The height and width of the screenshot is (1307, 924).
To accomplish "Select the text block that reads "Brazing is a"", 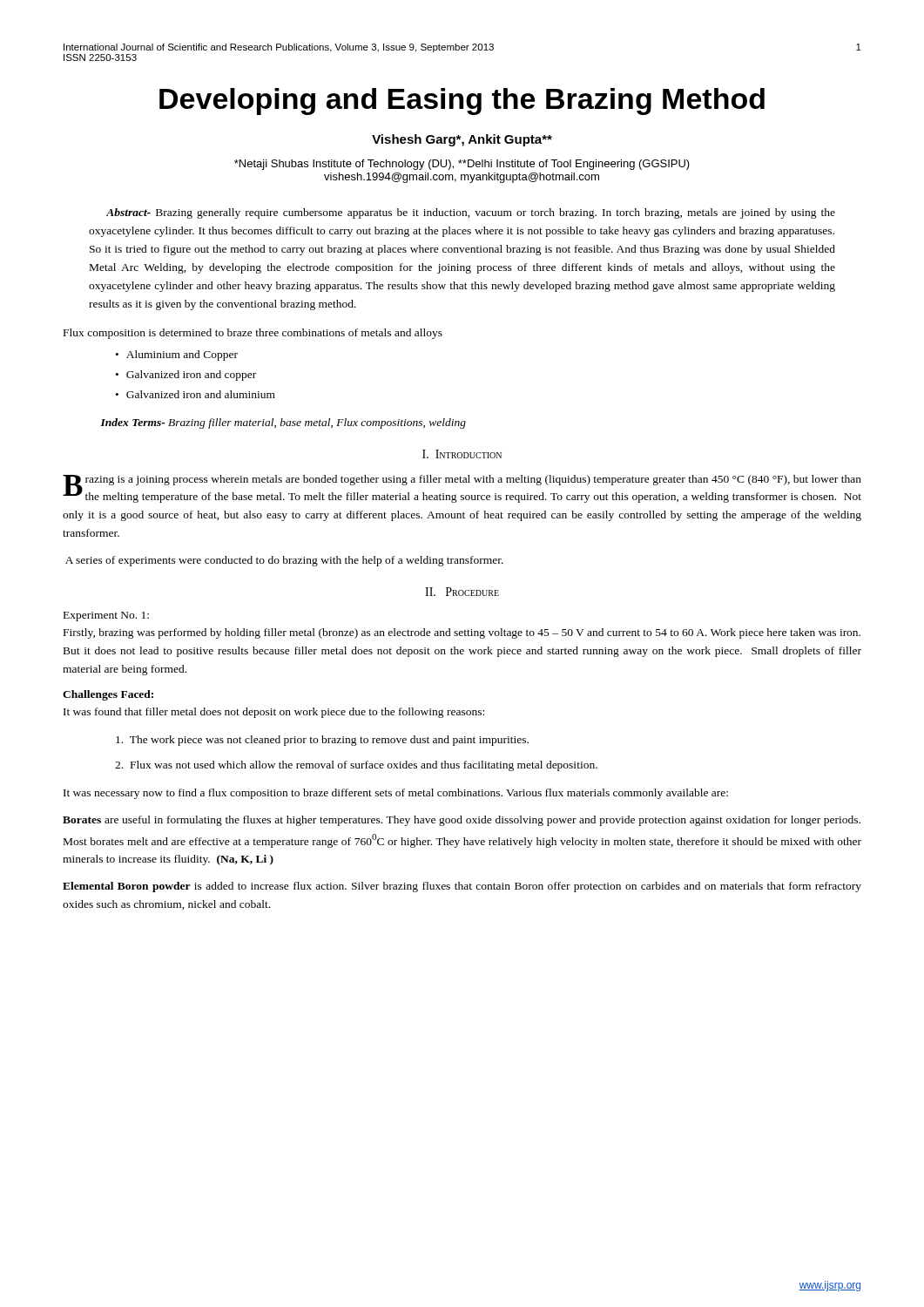I will pos(462,505).
